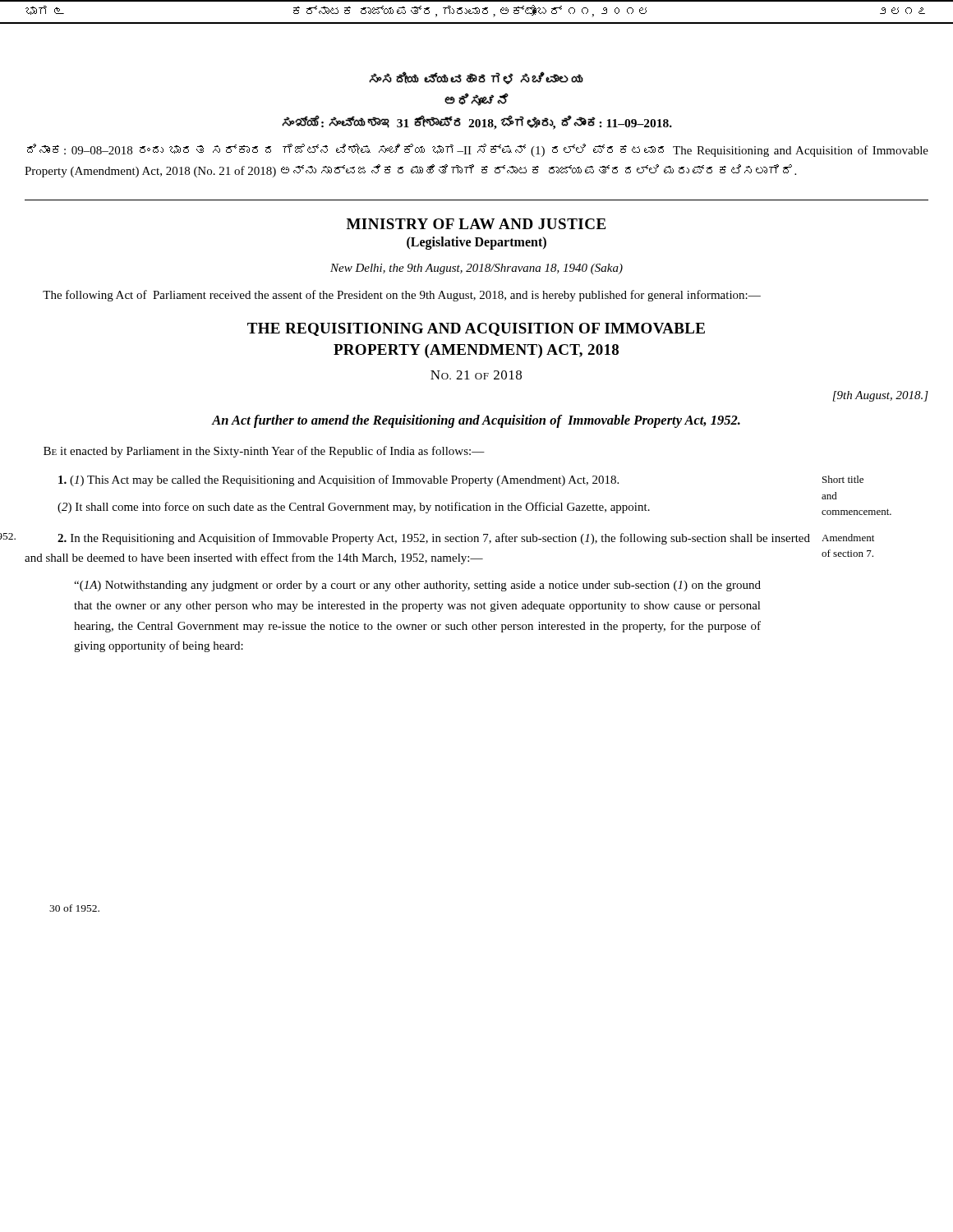Find the text block that says "An Act further to amend"
Viewport: 953px width, 1232px height.
(x=476, y=420)
